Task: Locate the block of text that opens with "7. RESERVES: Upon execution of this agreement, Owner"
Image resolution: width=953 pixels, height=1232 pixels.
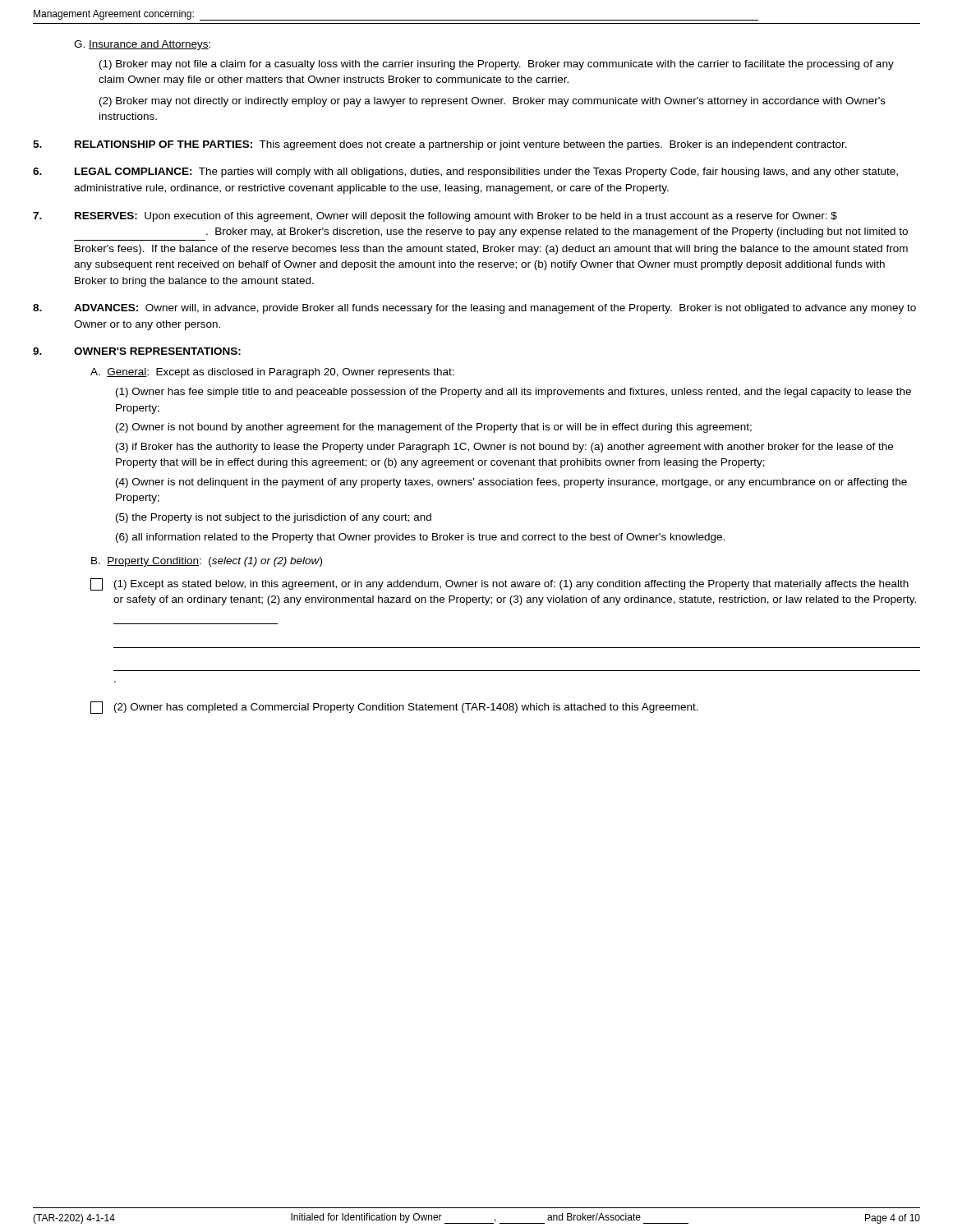Action: 476,248
